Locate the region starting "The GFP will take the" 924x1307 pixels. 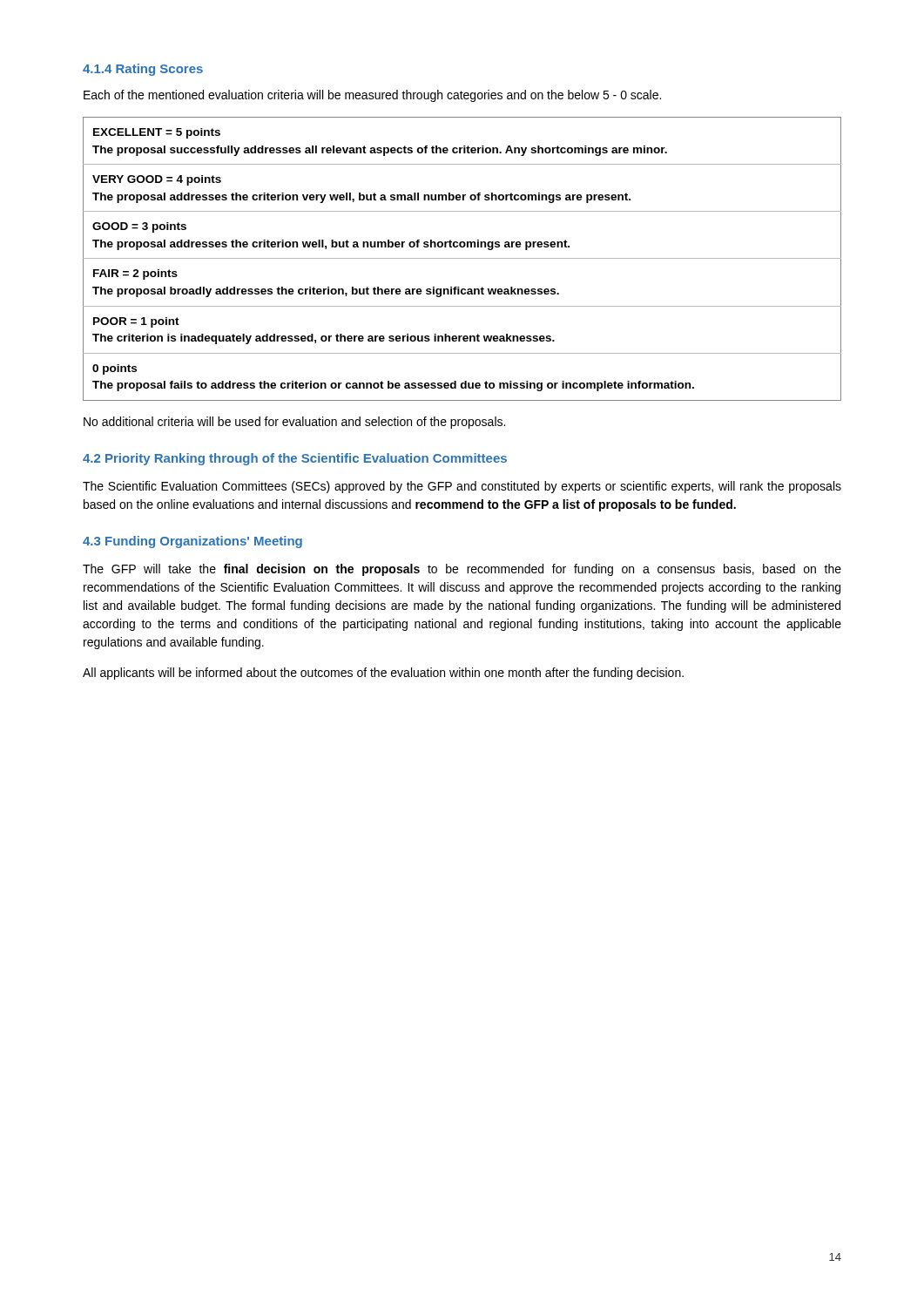click(x=462, y=605)
